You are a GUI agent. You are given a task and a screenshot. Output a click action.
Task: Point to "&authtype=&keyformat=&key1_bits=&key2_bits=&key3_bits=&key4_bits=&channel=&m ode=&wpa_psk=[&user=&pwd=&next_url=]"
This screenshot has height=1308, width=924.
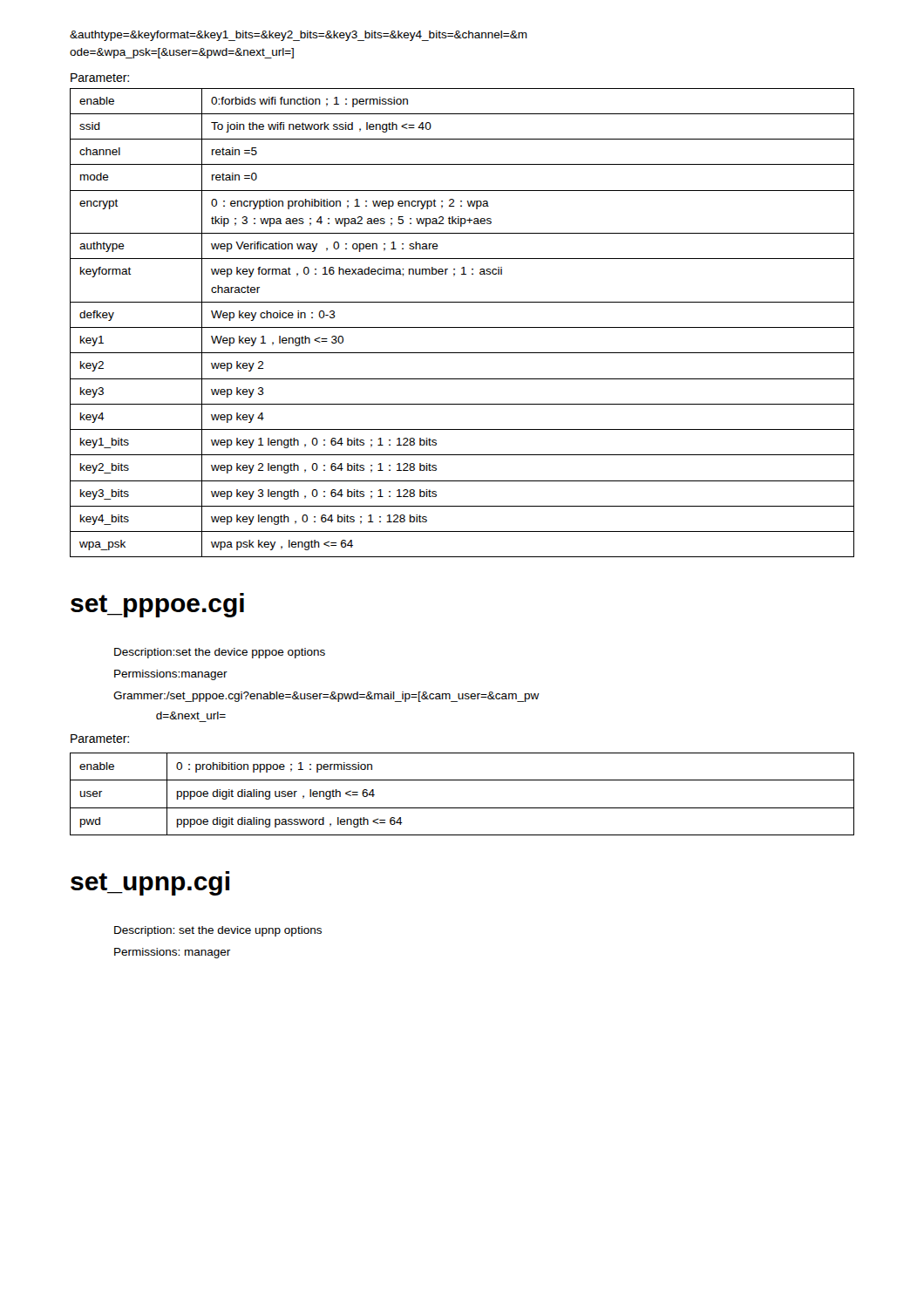[299, 43]
